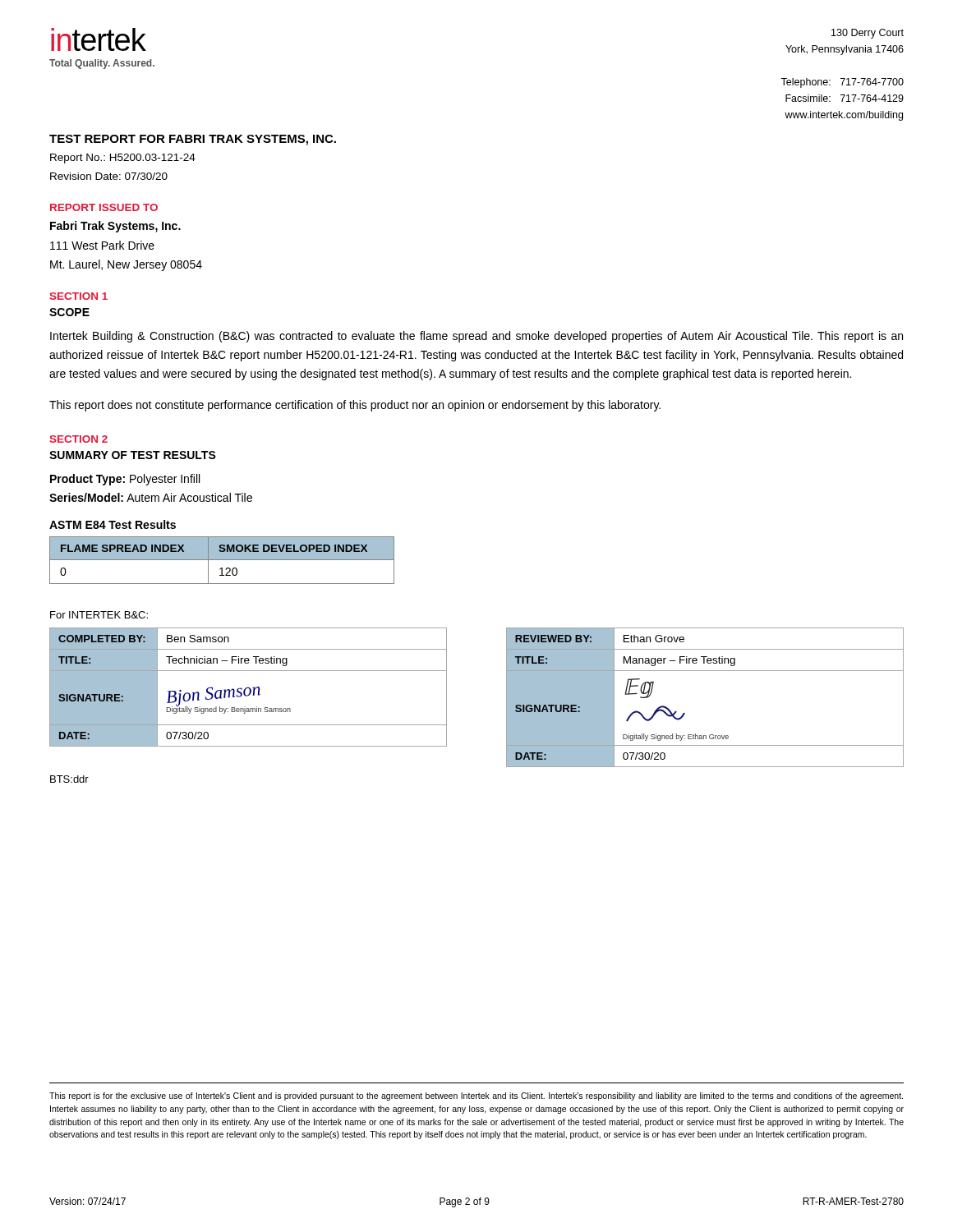
Task: Find the region starting "130 Derry Court York,"
Action: coord(842,74)
